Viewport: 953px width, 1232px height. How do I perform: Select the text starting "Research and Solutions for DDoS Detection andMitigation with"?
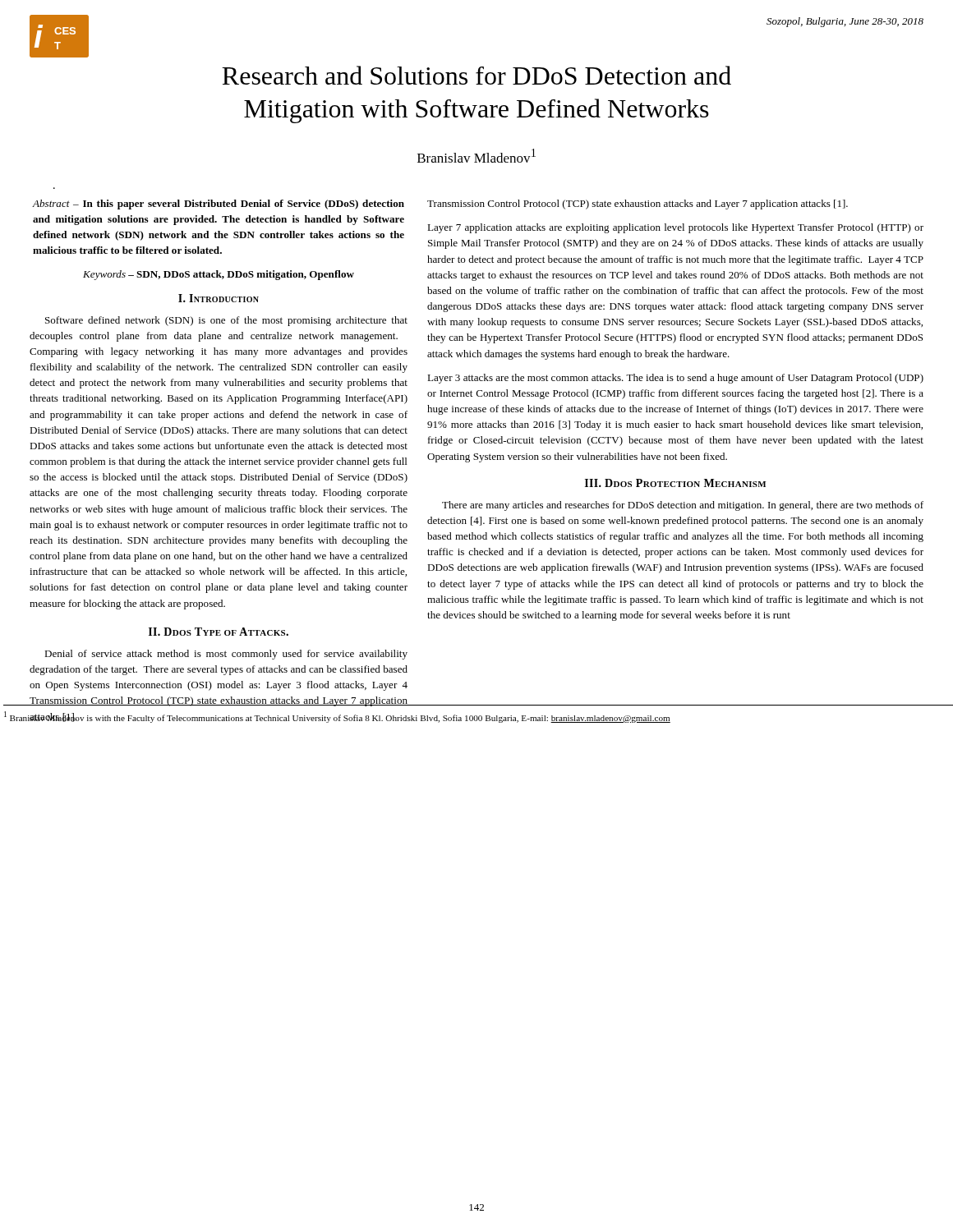coord(476,92)
